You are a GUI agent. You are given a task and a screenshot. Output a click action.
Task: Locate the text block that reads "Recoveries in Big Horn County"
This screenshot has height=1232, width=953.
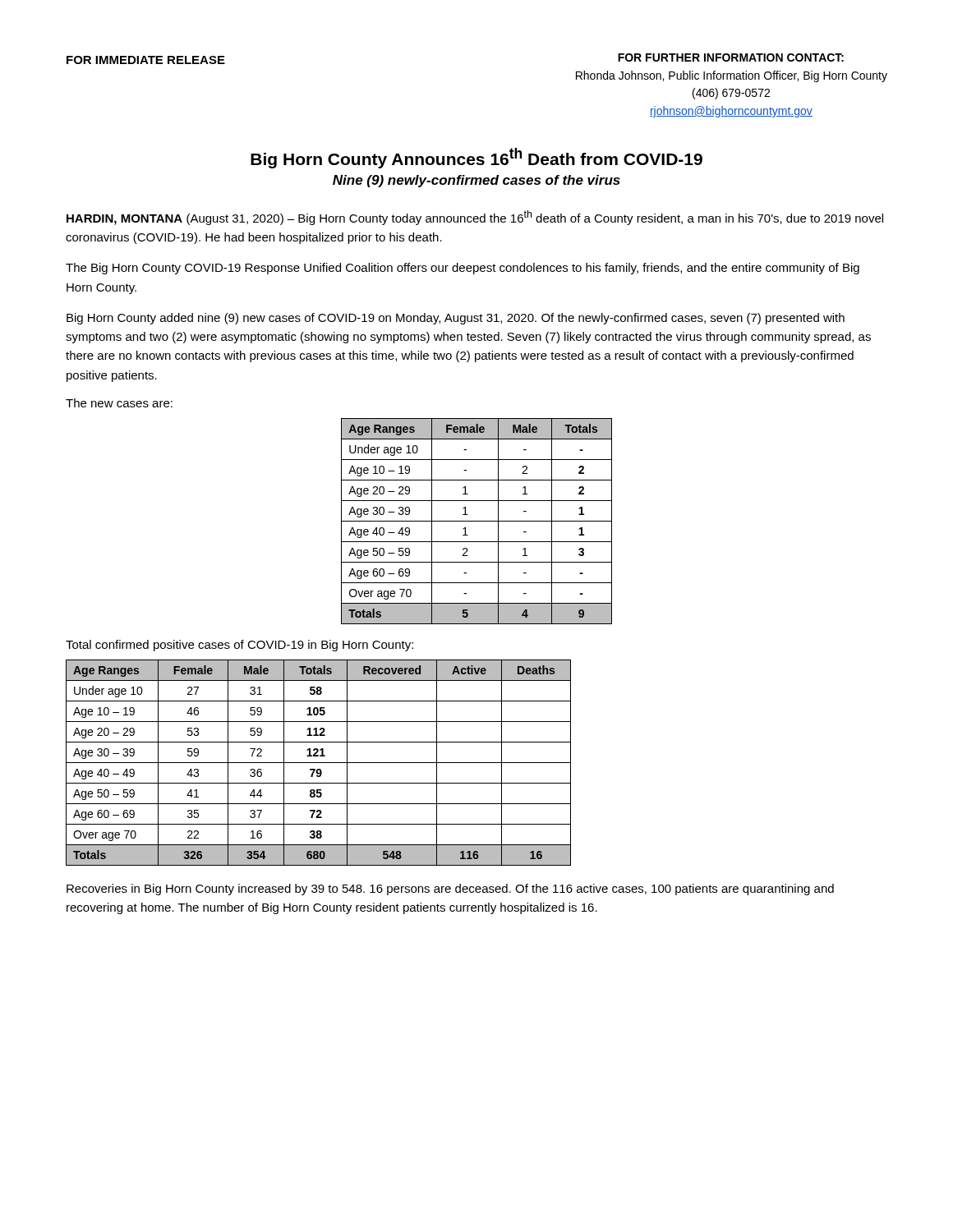(x=450, y=898)
